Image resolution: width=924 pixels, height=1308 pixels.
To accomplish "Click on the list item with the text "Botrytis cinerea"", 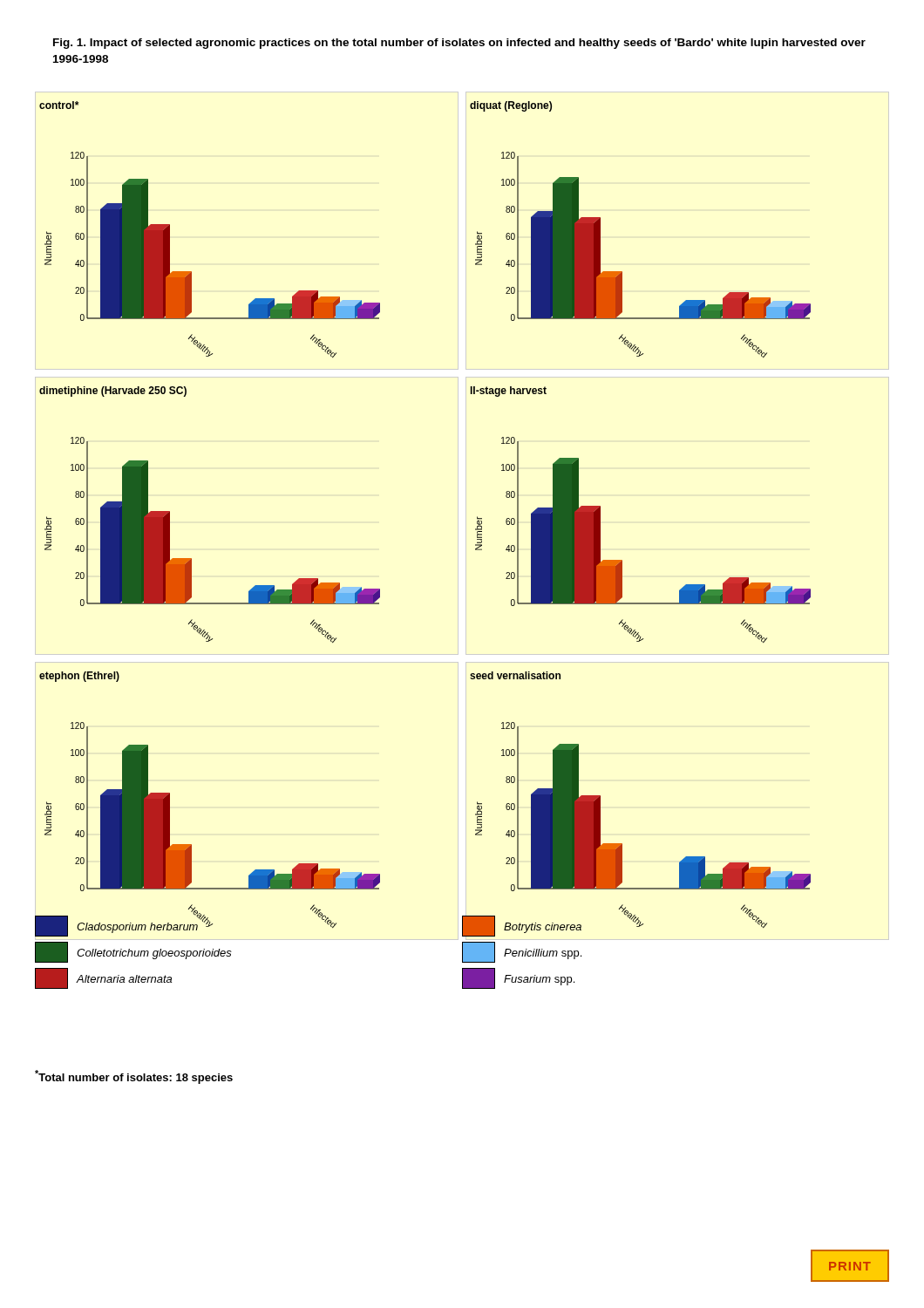I will tap(522, 926).
